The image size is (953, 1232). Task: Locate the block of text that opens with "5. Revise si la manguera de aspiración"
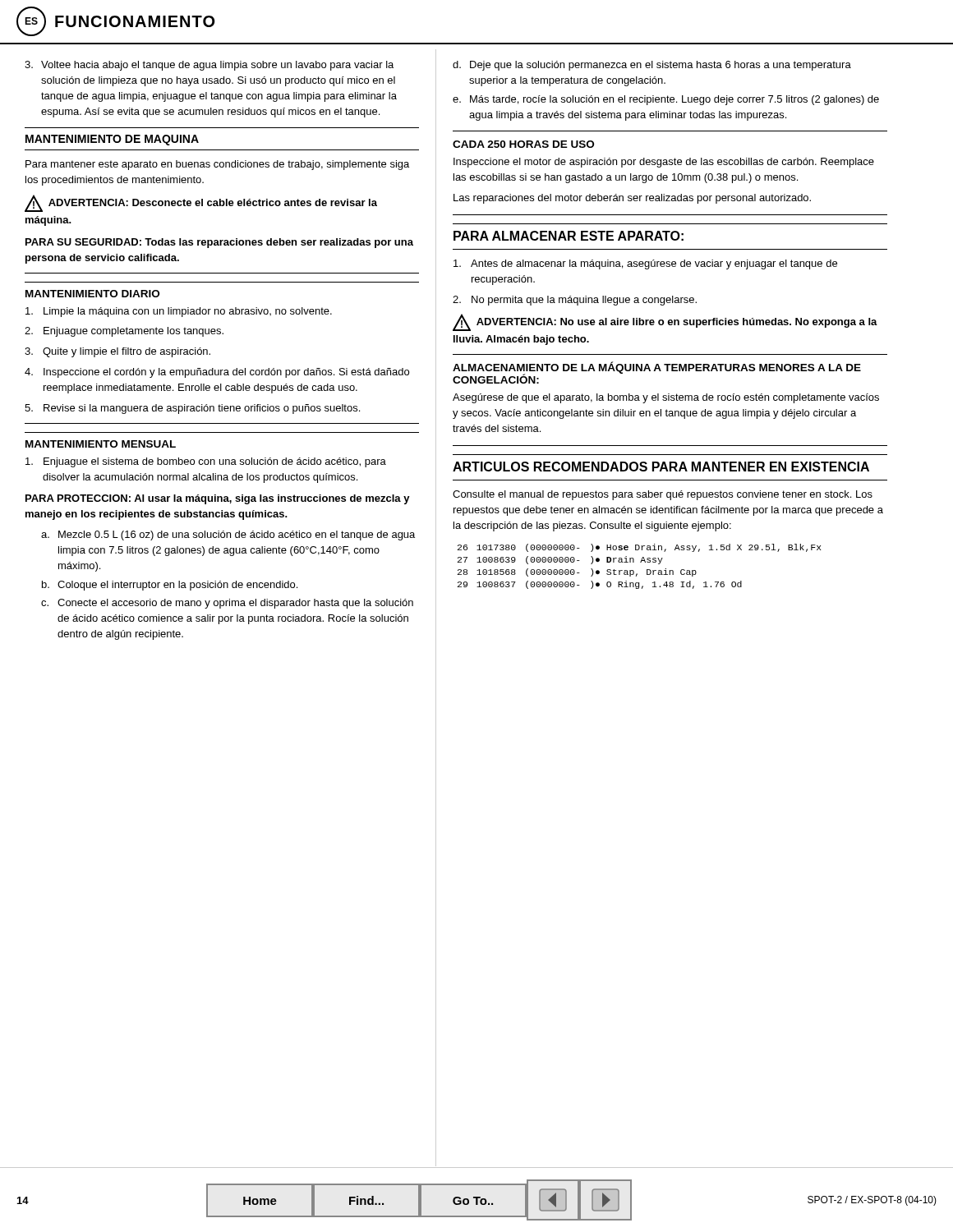pyautogui.click(x=193, y=408)
